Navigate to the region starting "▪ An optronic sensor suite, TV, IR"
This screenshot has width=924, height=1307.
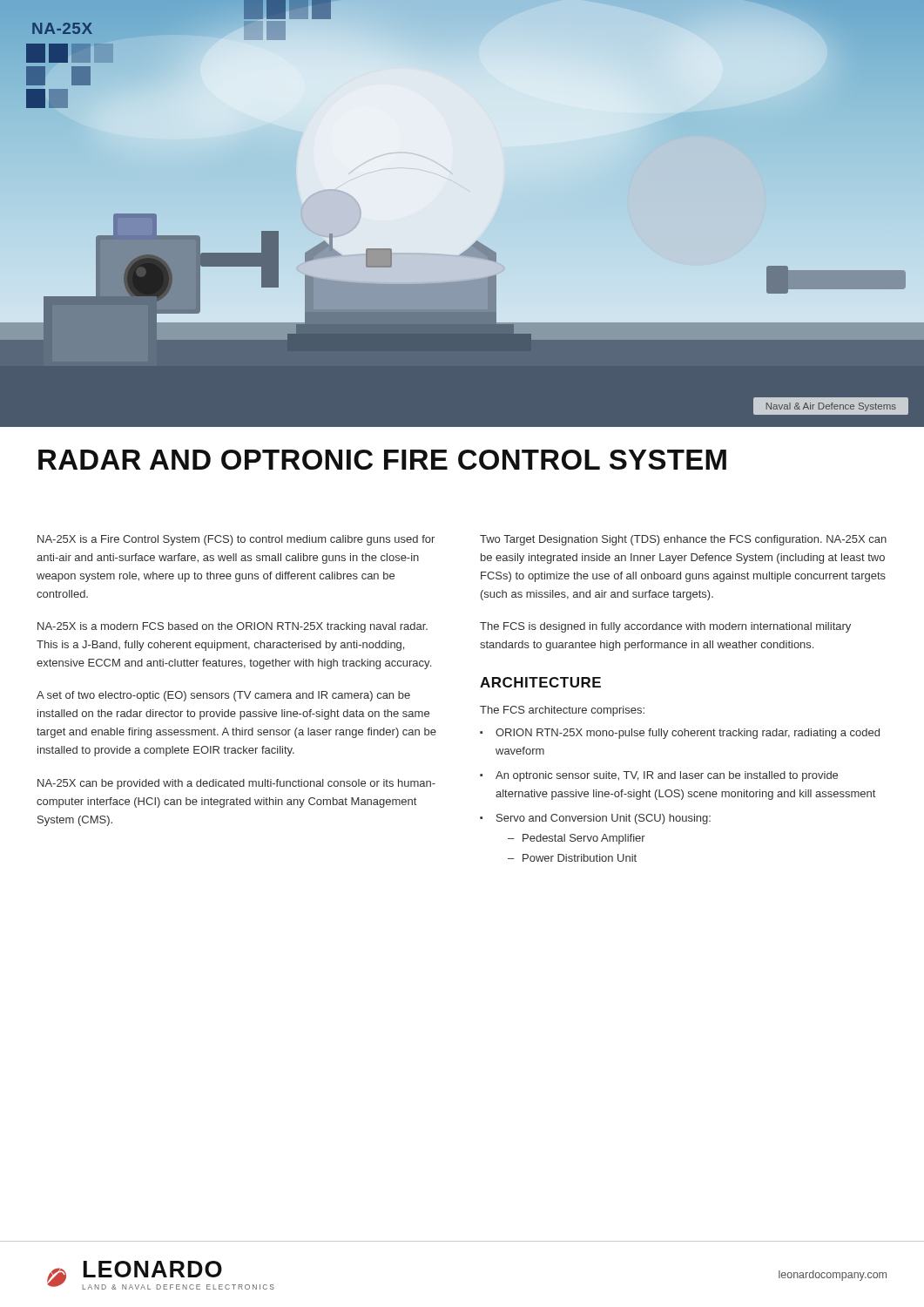pos(678,784)
